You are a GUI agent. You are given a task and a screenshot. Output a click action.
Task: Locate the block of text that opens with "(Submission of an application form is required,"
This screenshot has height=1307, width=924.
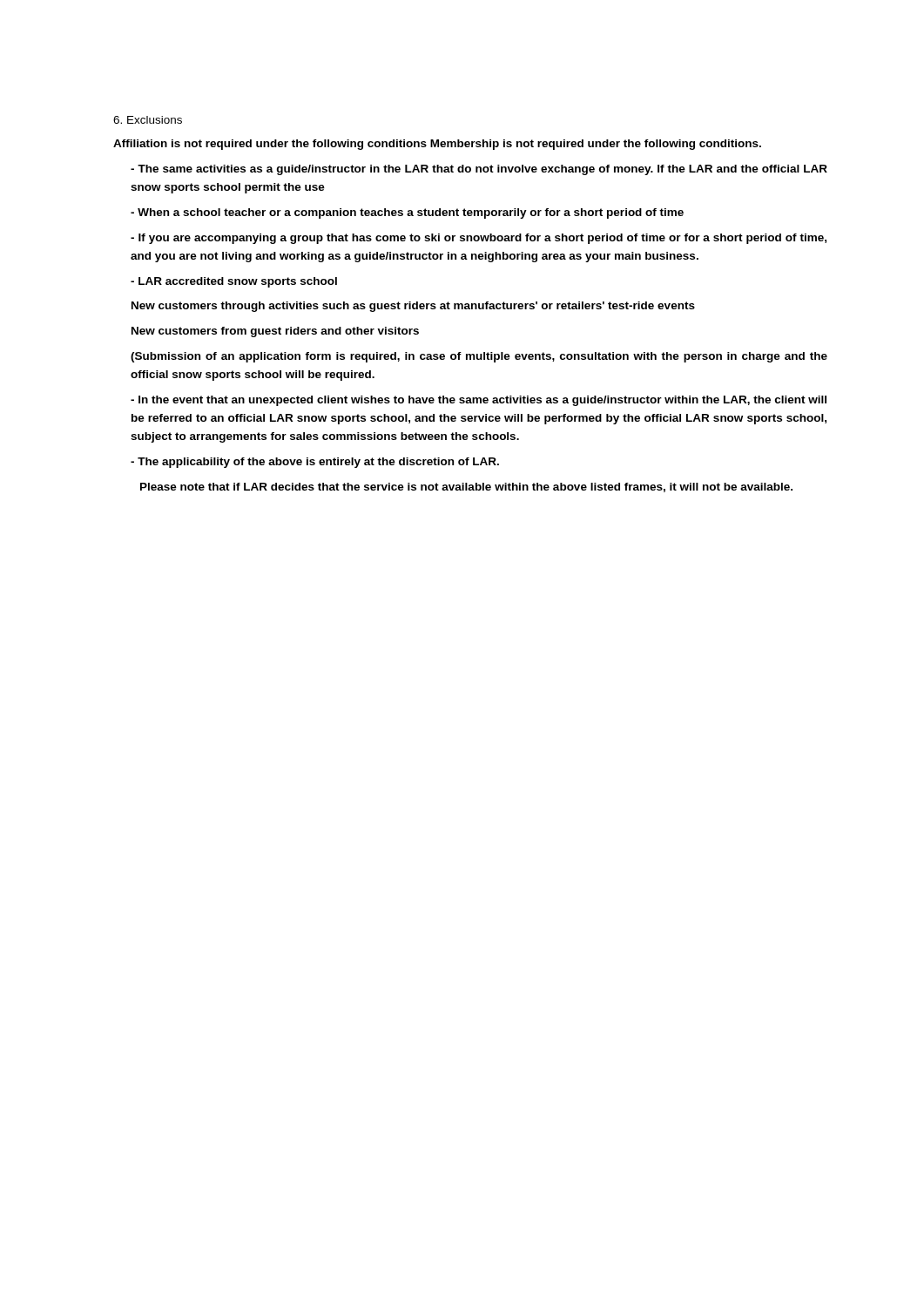479,365
